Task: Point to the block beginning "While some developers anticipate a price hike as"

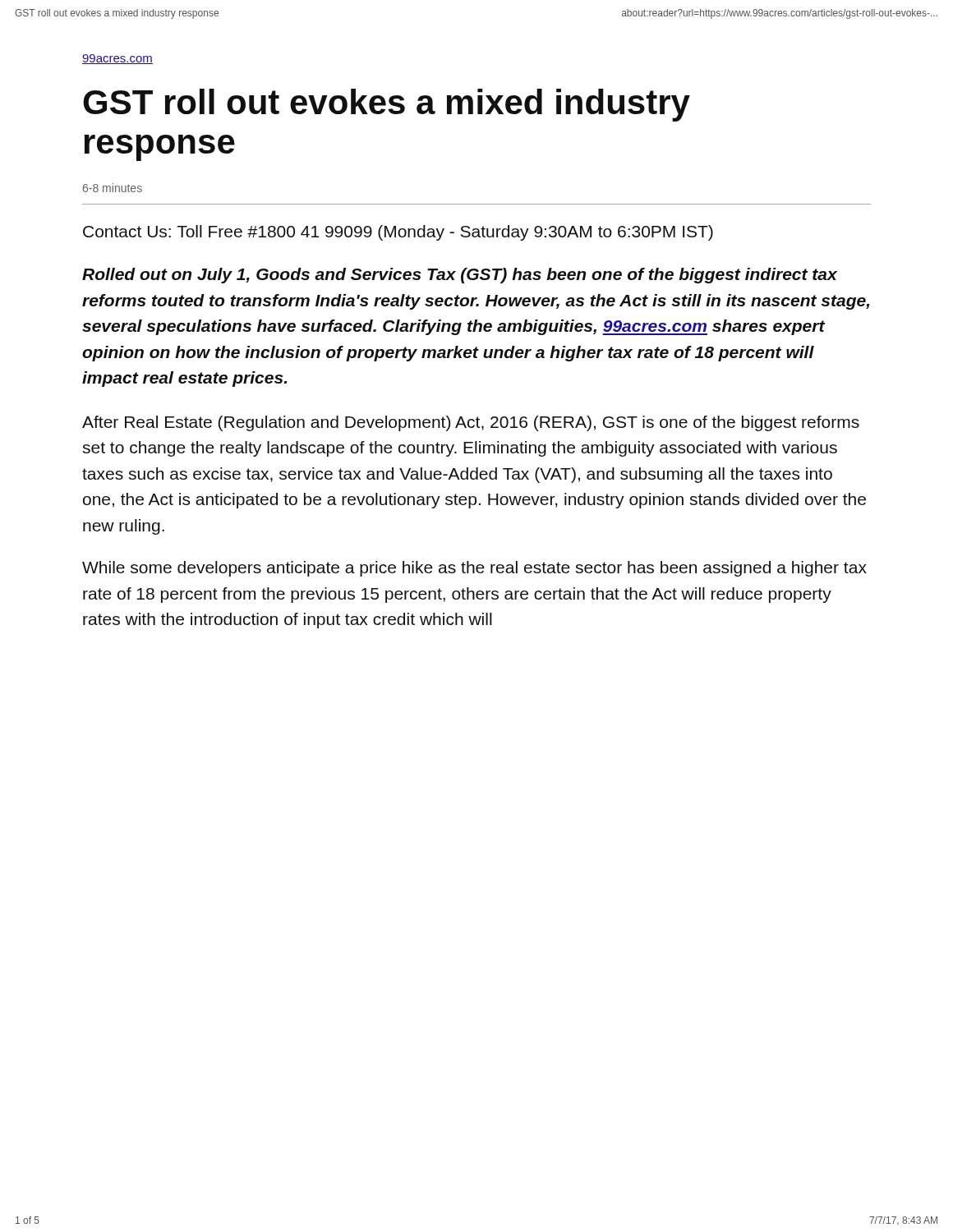Action: click(x=474, y=593)
